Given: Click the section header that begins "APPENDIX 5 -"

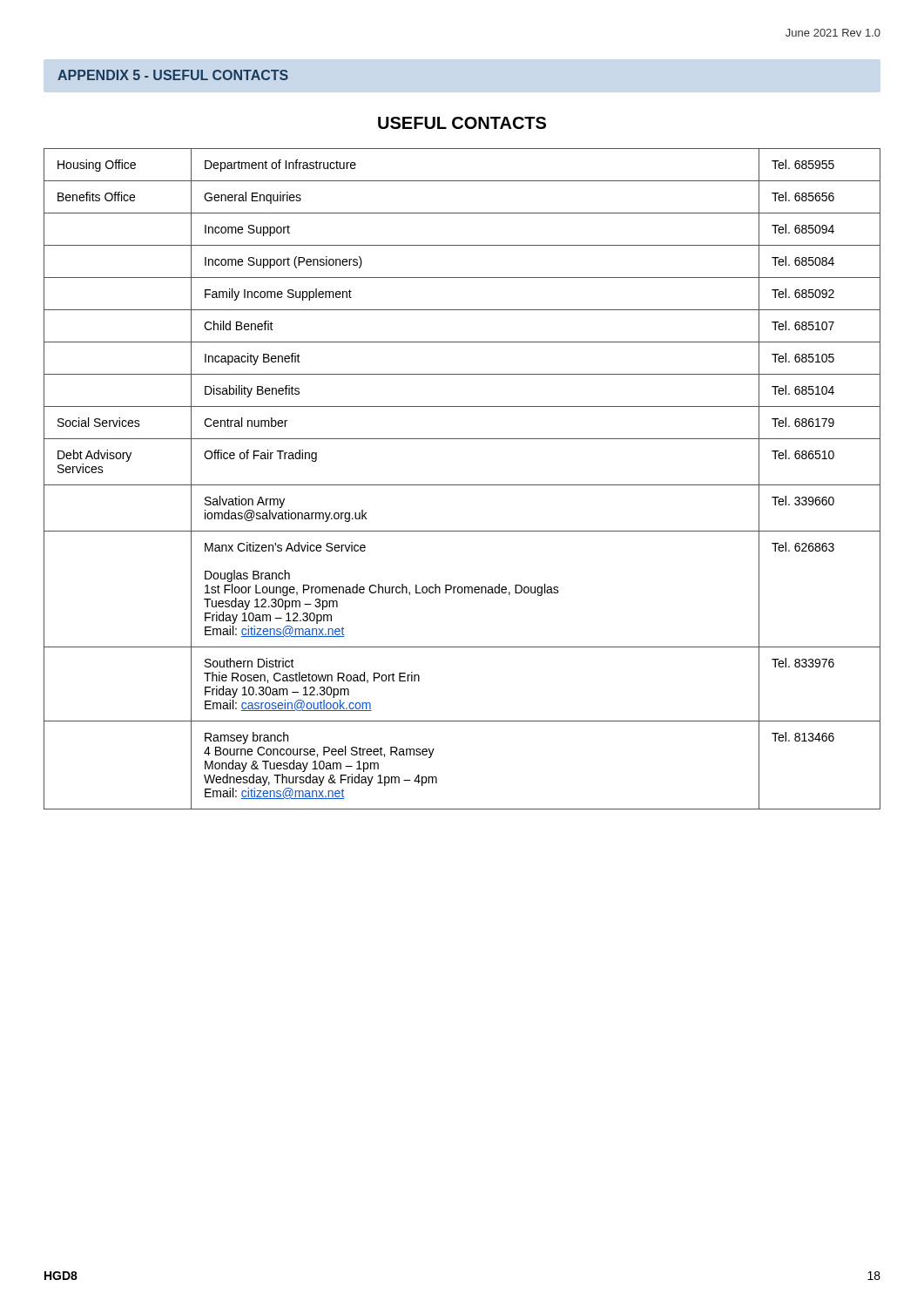Looking at the screenshot, I should [x=173, y=75].
